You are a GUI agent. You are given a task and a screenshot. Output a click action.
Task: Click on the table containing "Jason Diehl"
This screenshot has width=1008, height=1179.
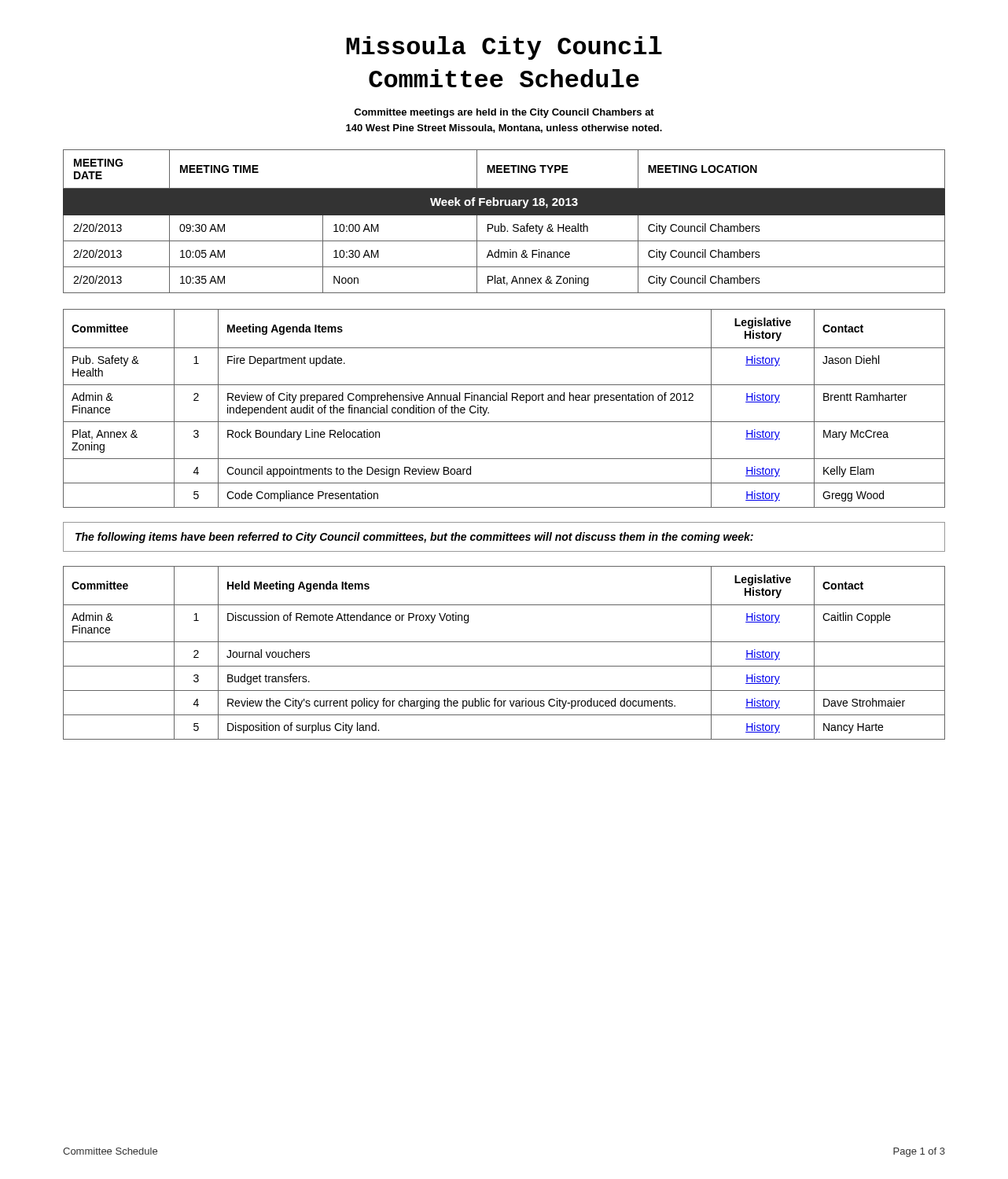coord(504,408)
